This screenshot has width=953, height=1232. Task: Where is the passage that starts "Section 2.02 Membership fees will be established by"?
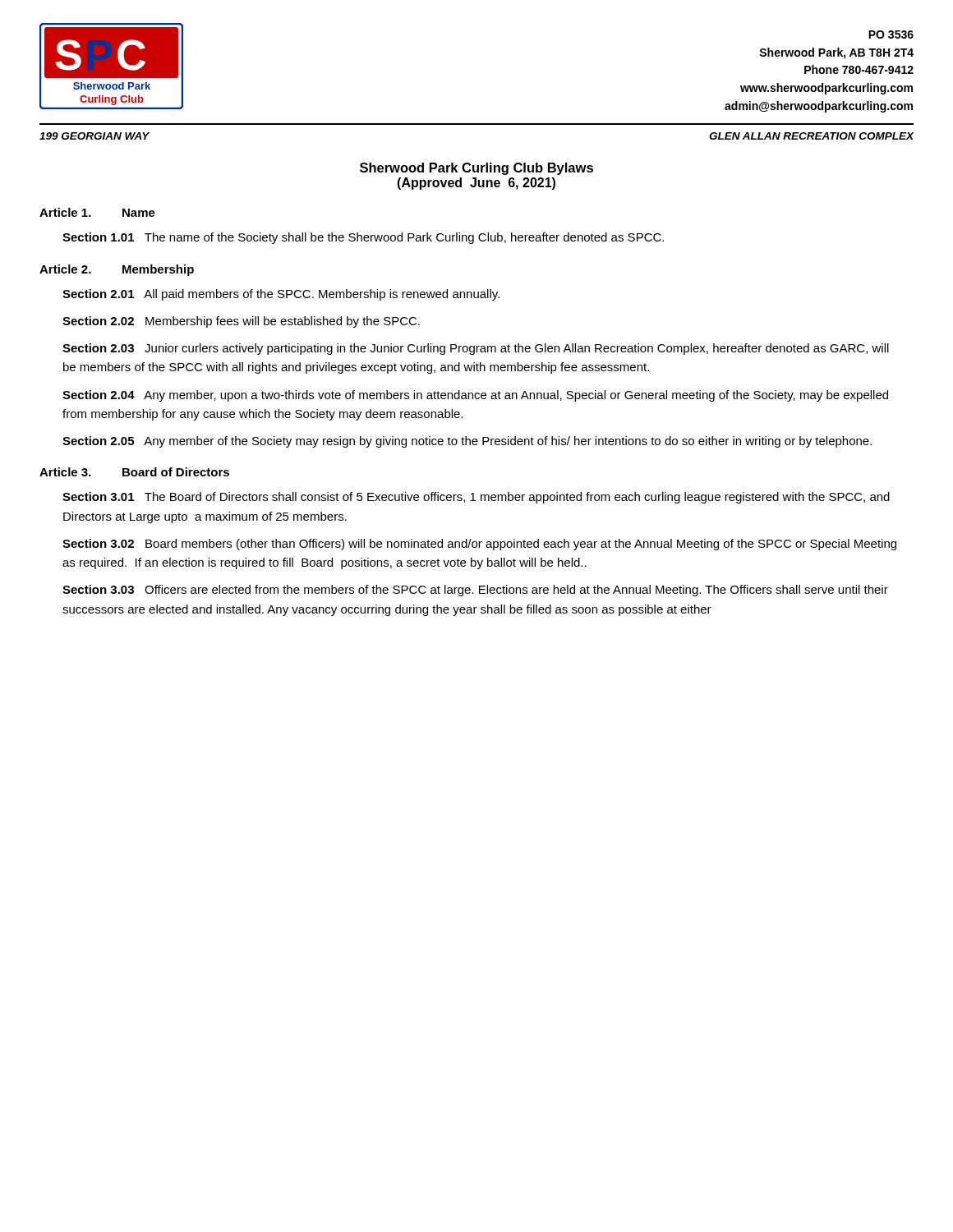point(242,321)
